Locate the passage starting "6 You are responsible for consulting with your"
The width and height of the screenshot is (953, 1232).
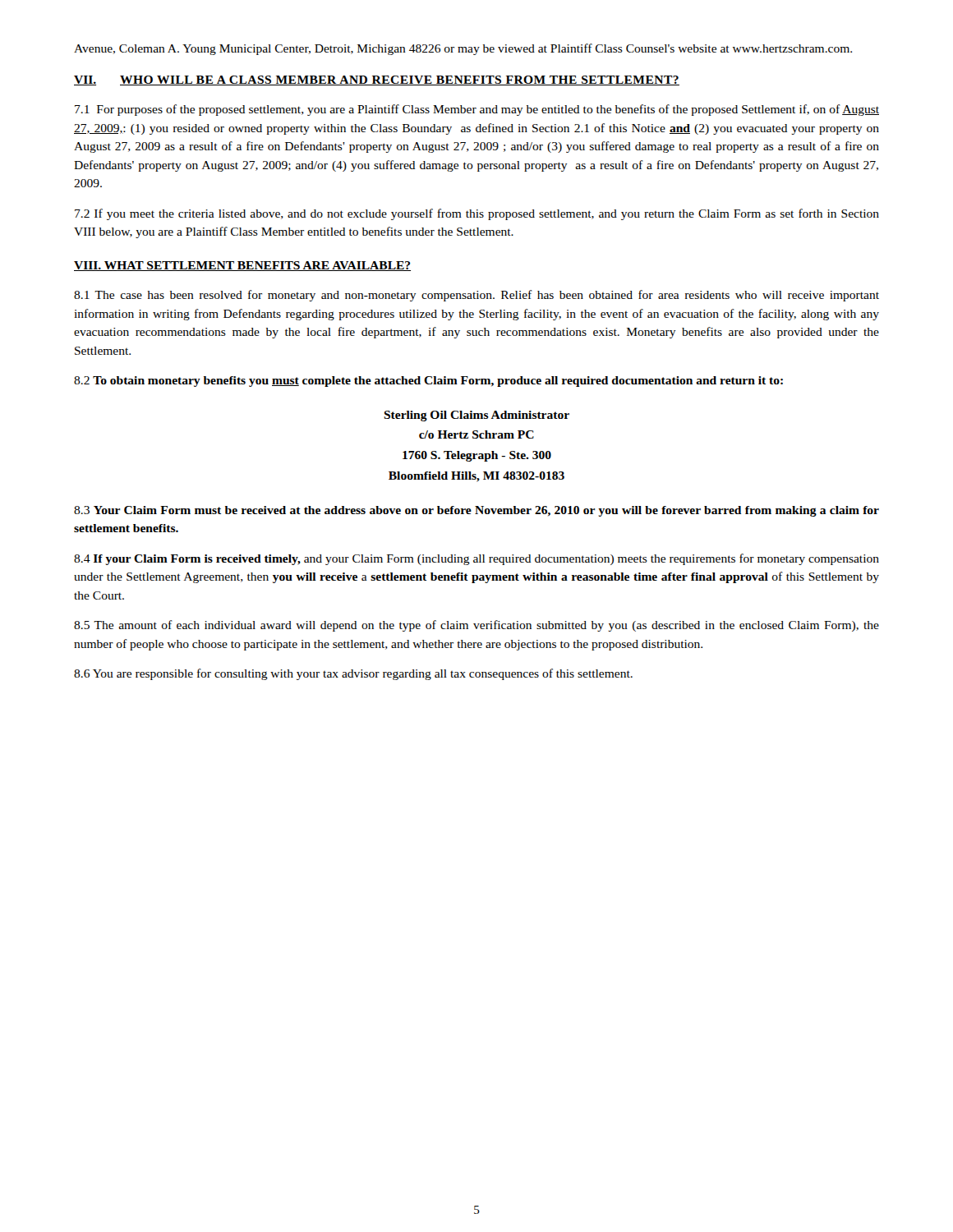coord(476,674)
